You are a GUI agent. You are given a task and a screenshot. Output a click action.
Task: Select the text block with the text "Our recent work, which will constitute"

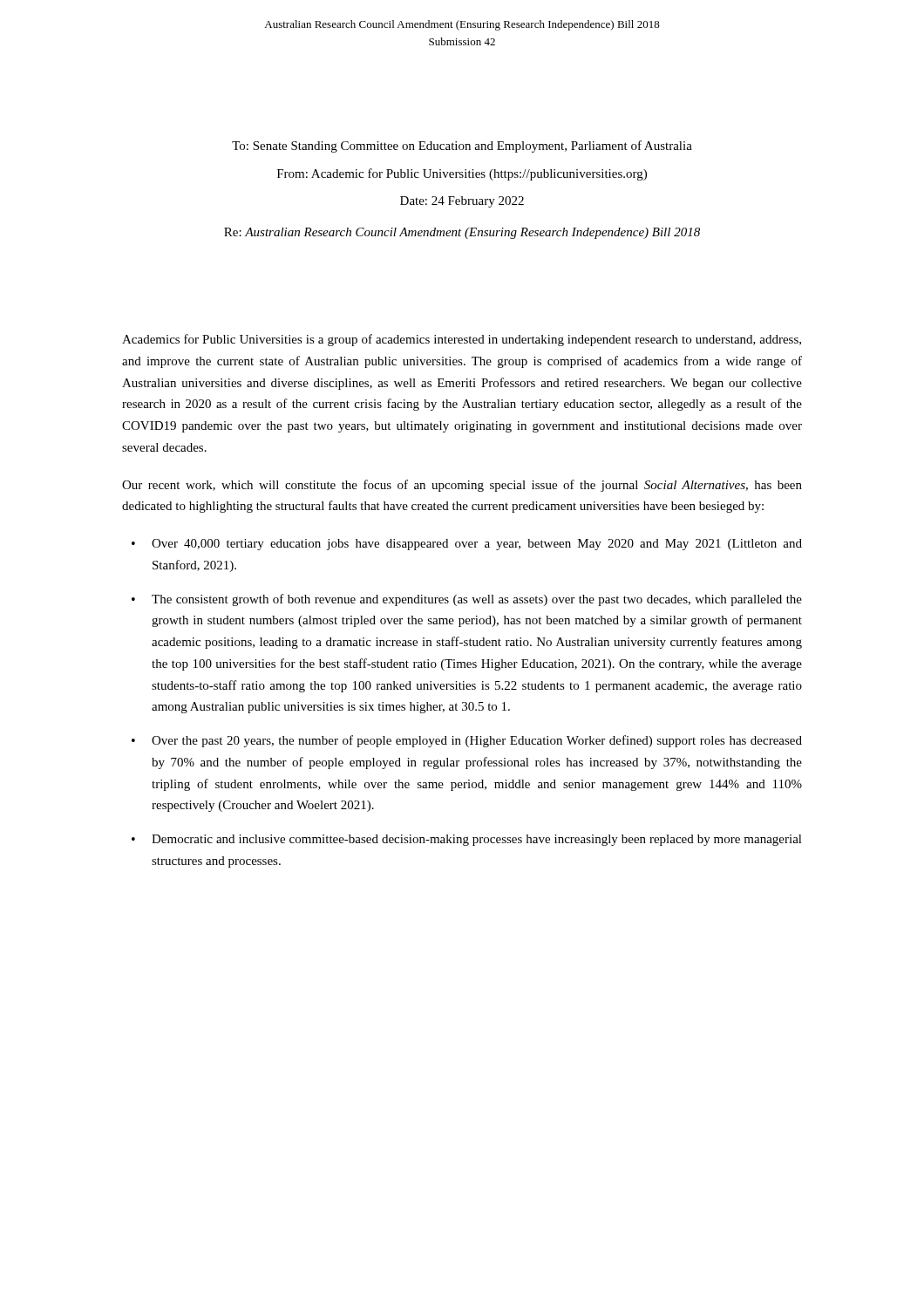462,495
